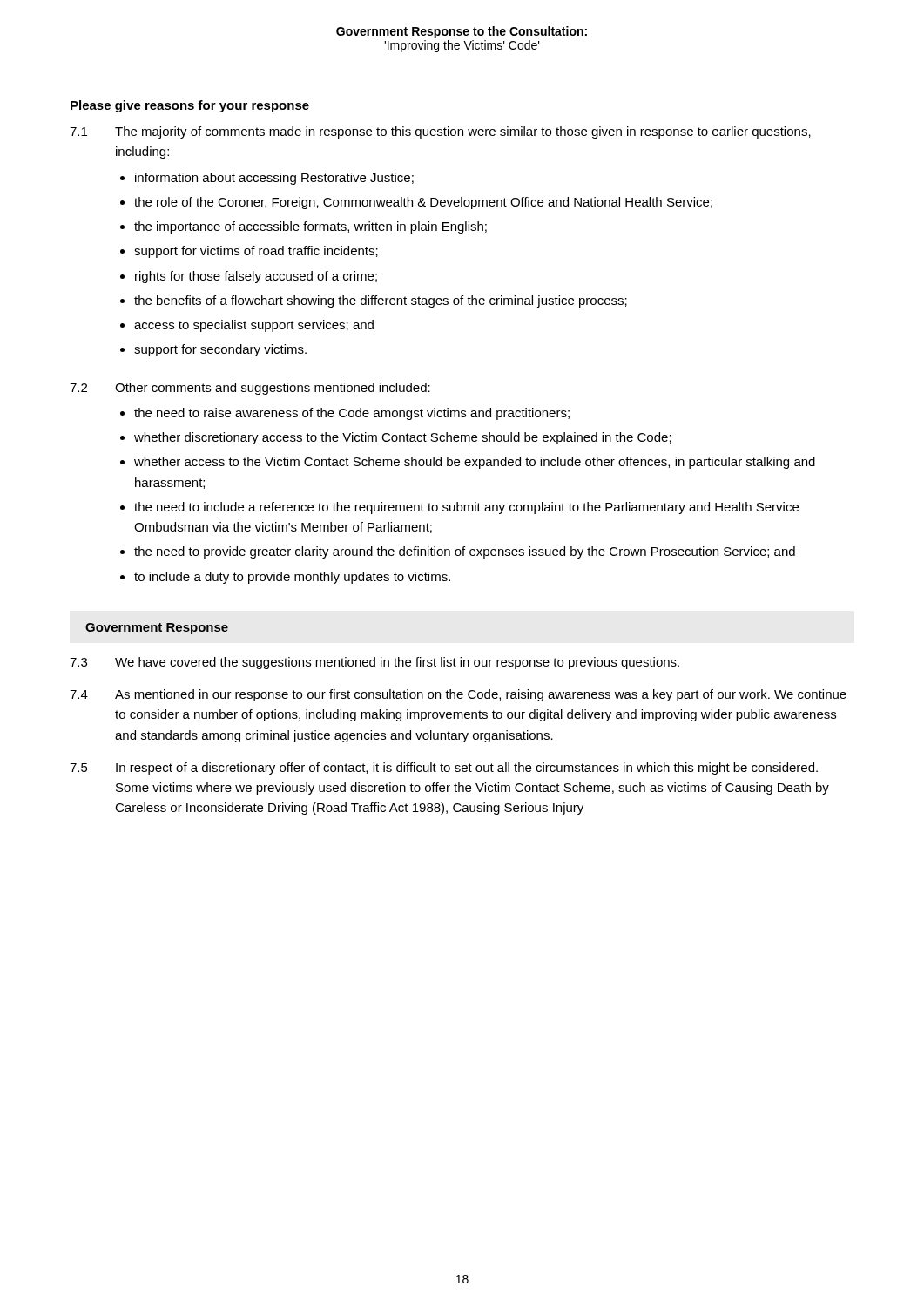The height and width of the screenshot is (1307, 924).
Task: Find "Please give reasons for your response" on this page
Action: pyautogui.click(x=189, y=105)
